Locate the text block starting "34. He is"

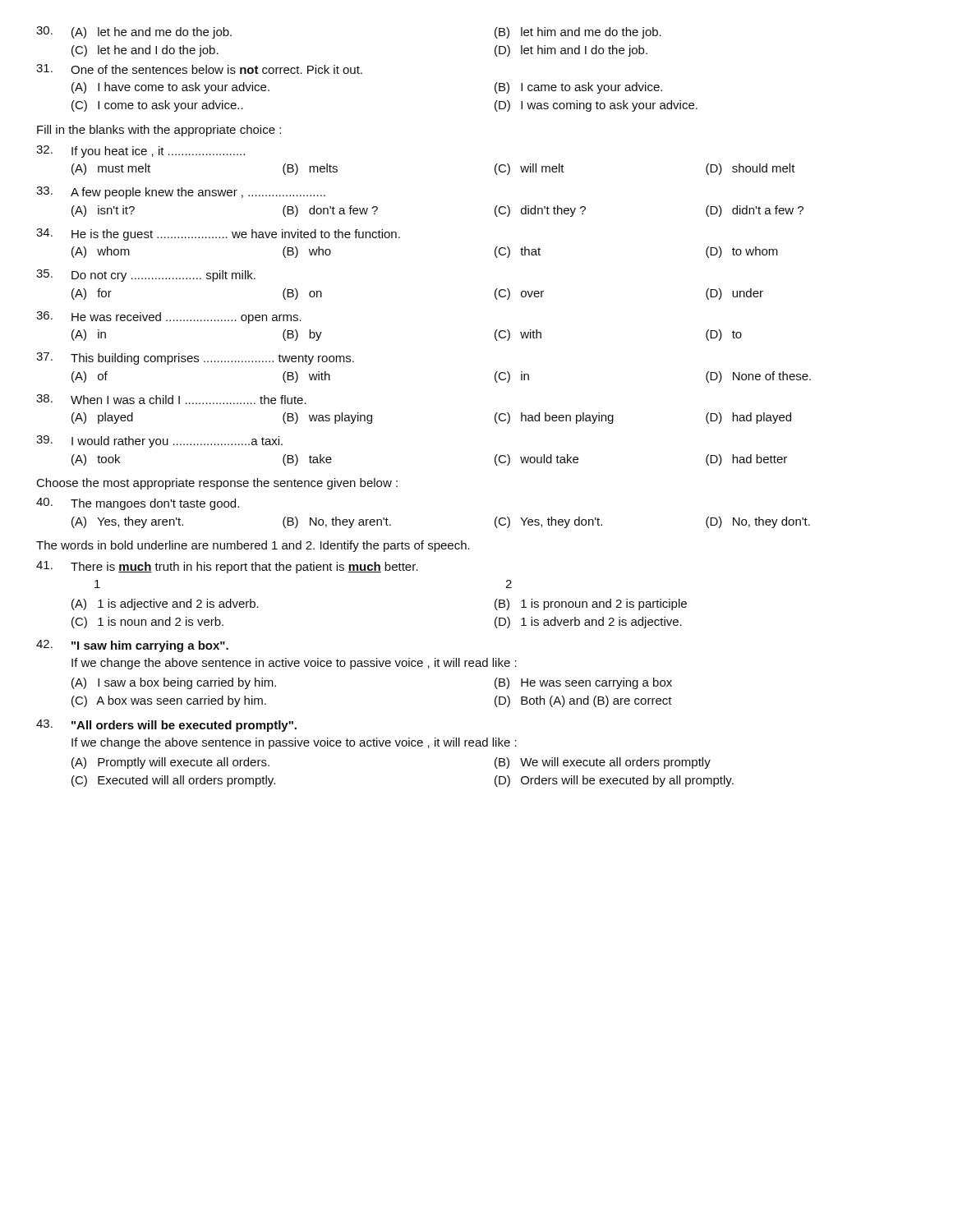(x=218, y=234)
